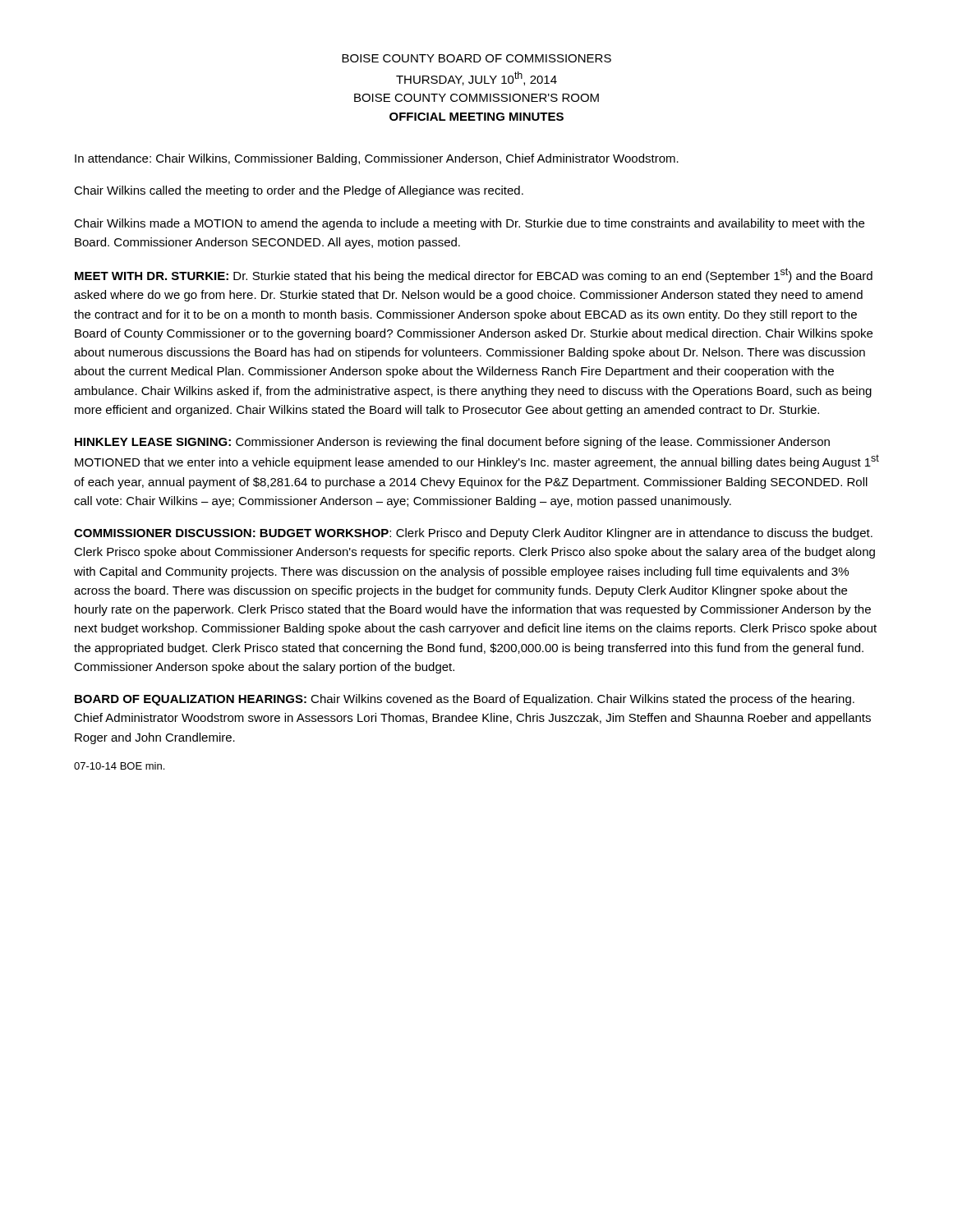Screen dimensions: 1232x953
Task: Select the text block containing "BOARD OF EQUALIZATION"
Action: click(473, 718)
